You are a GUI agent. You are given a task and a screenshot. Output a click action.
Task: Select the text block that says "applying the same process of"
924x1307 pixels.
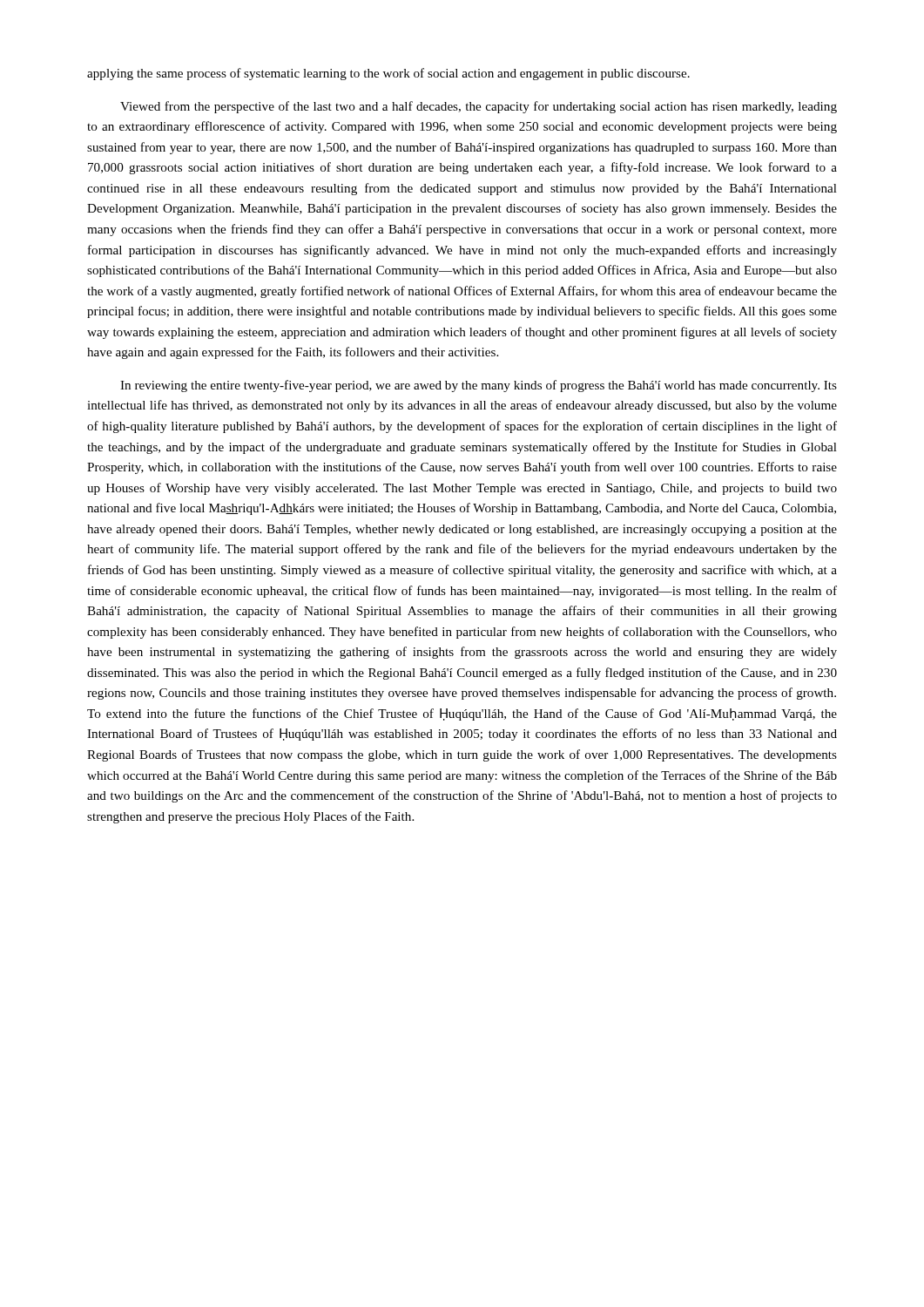(389, 73)
